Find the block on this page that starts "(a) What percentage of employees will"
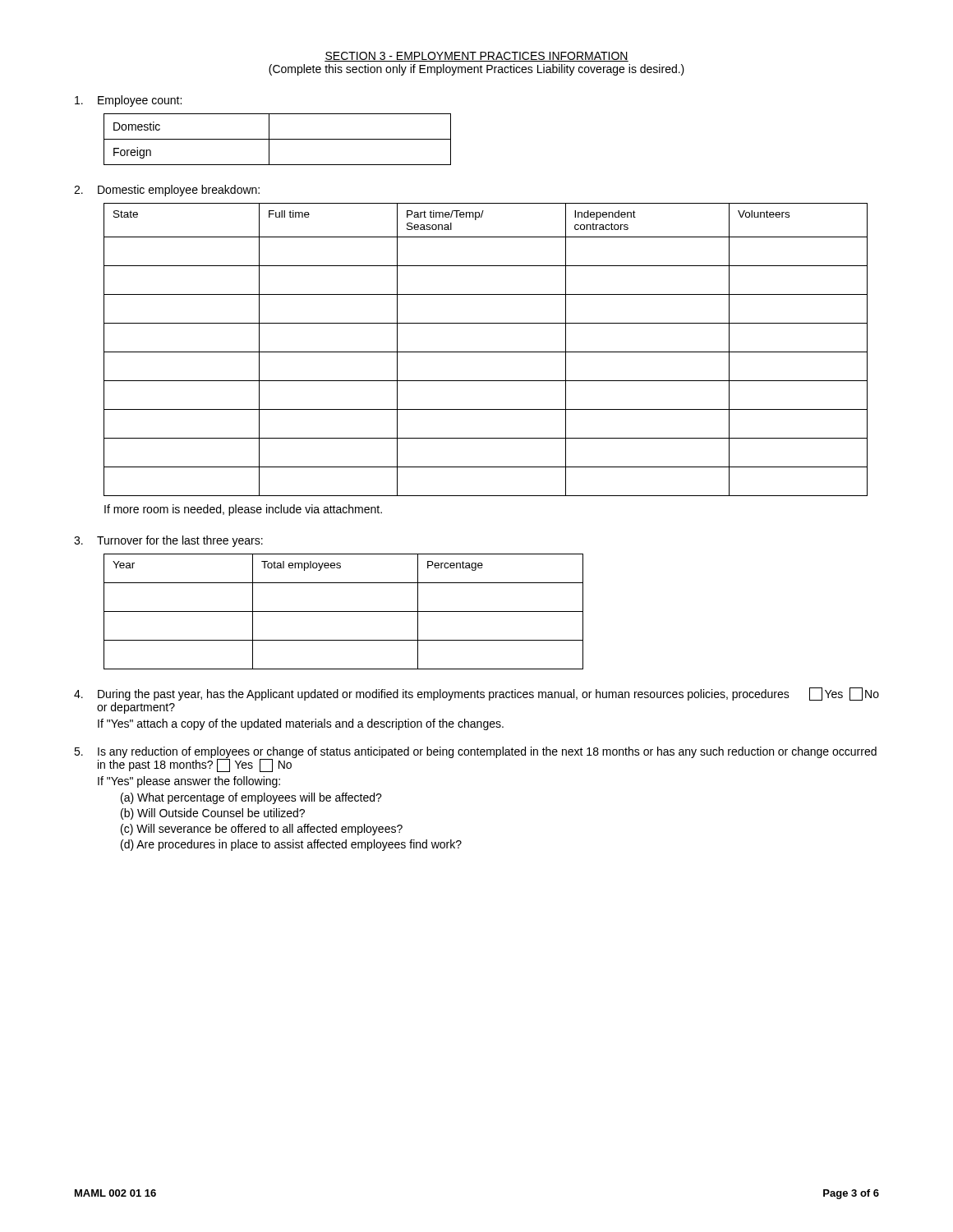 coord(251,798)
